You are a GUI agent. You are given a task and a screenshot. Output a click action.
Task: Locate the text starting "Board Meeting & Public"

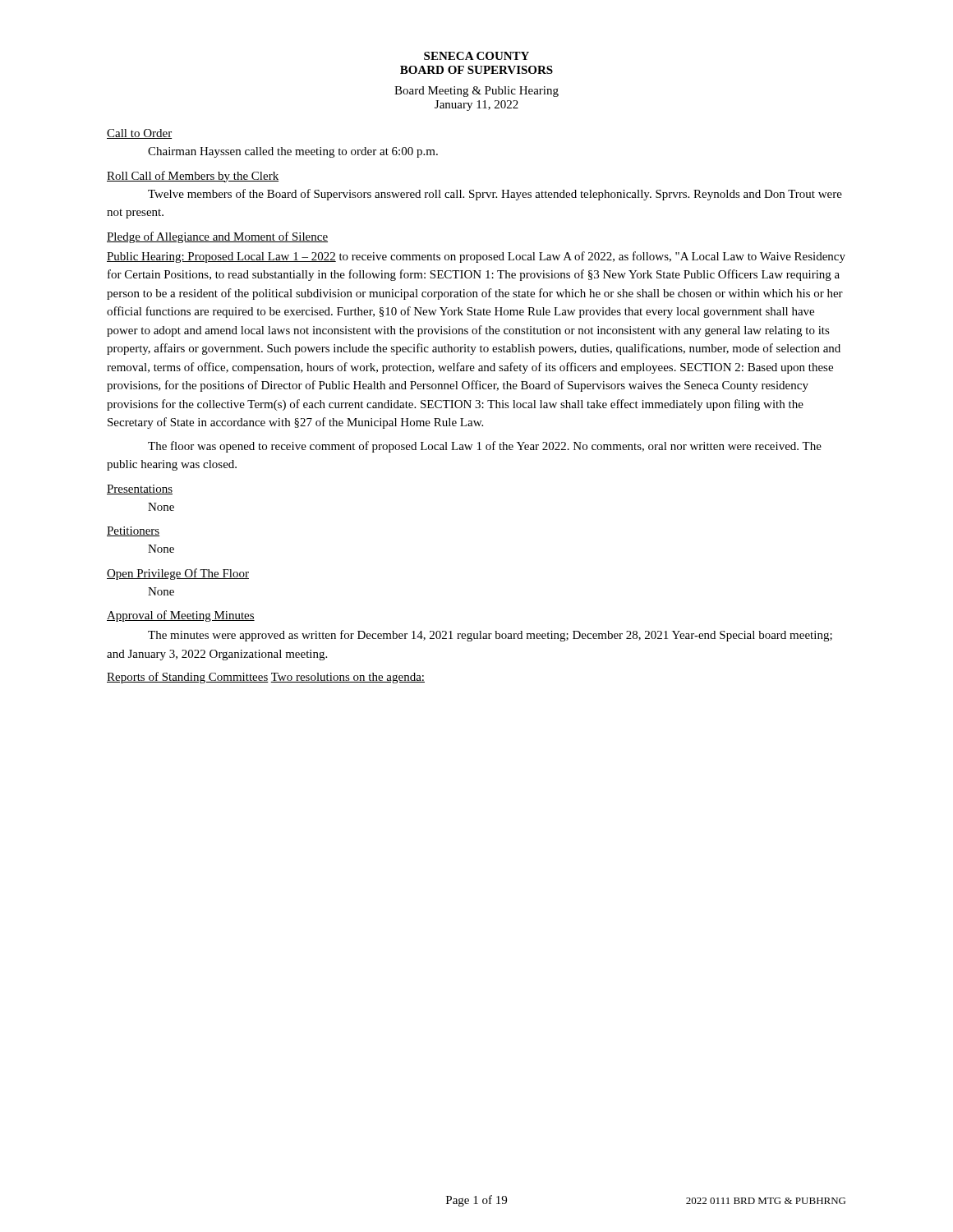[476, 97]
